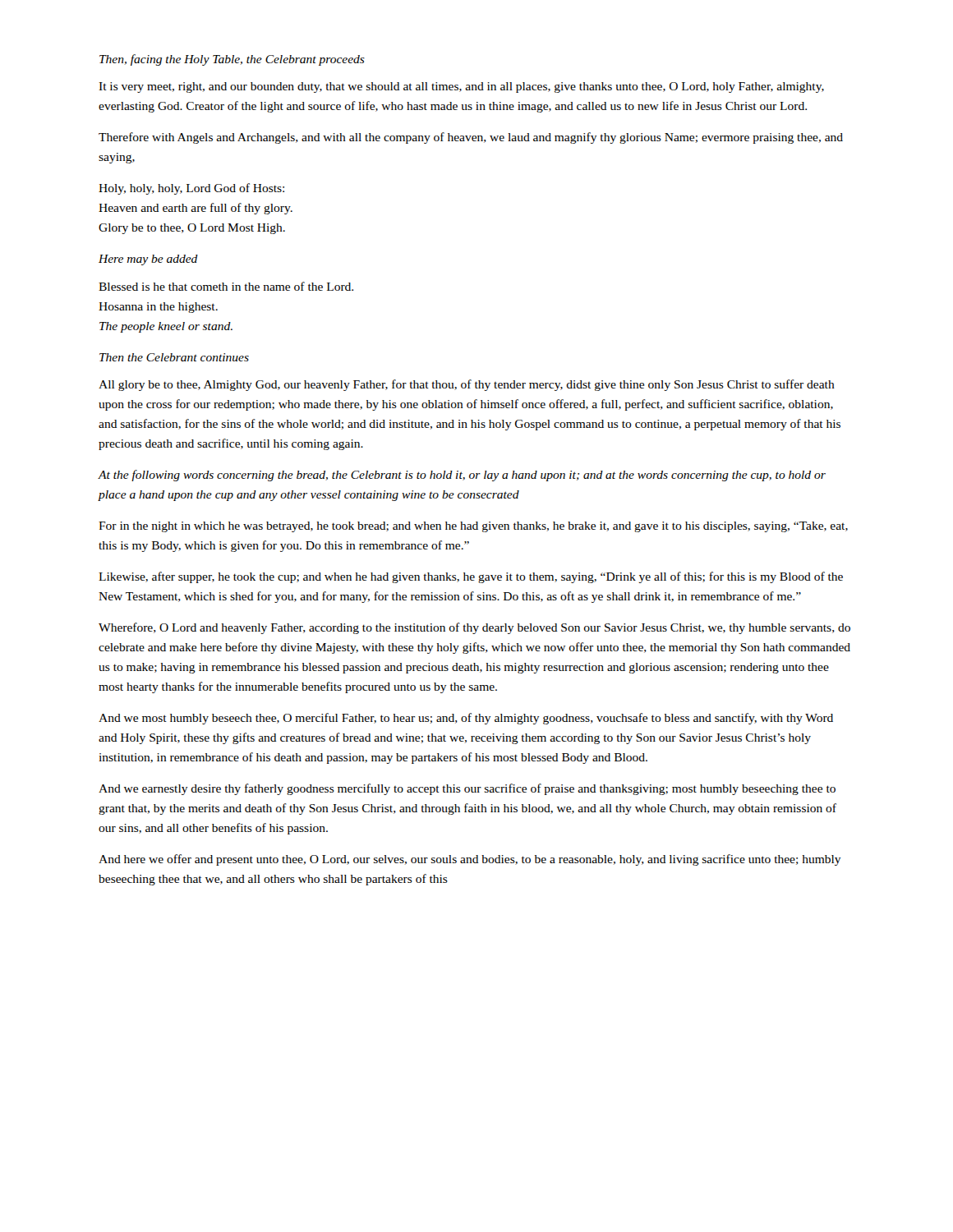Locate the block of text that opens with "It is very"
This screenshot has width=953, height=1232.
[461, 96]
